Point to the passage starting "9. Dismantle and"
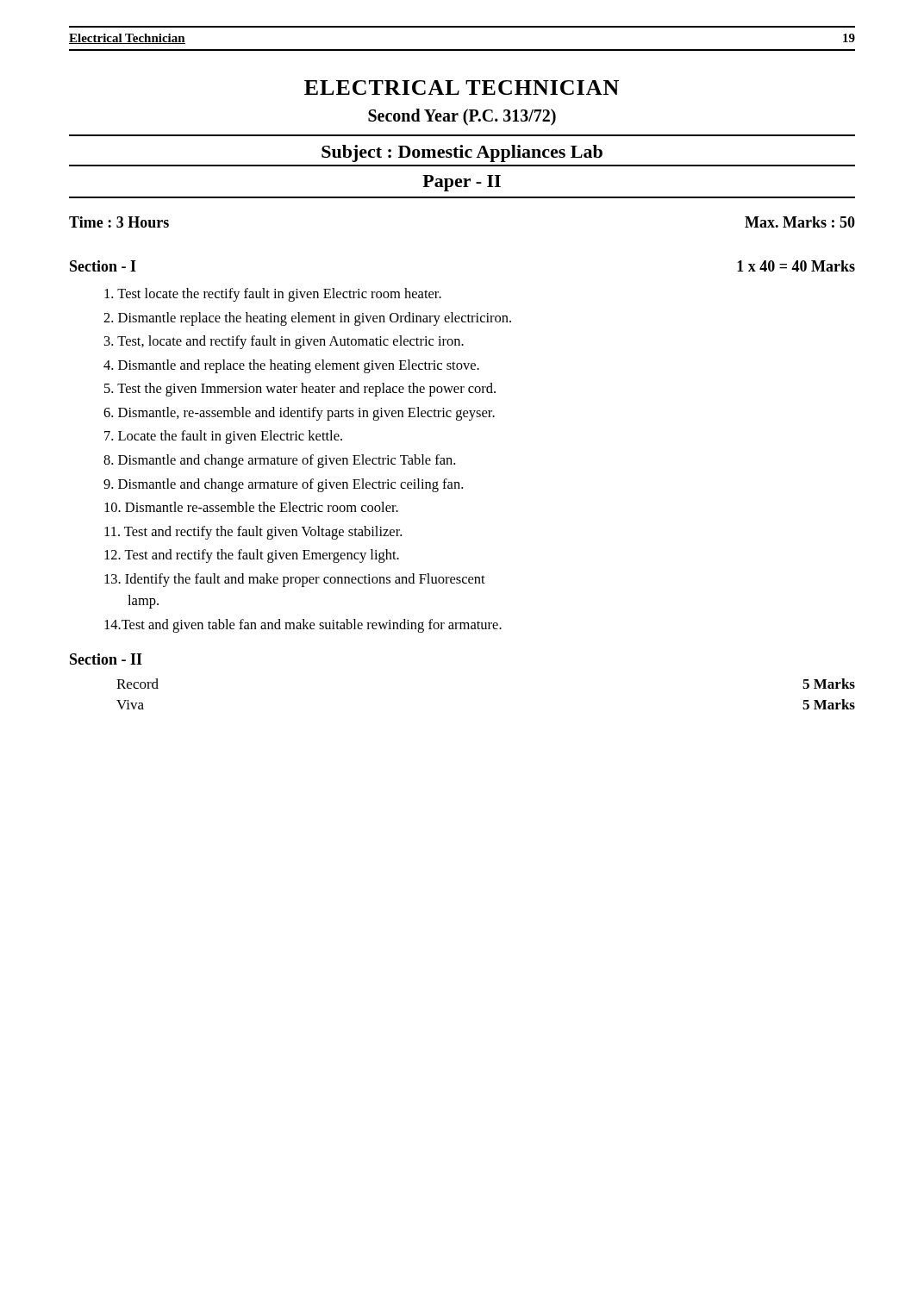 [284, 484]
